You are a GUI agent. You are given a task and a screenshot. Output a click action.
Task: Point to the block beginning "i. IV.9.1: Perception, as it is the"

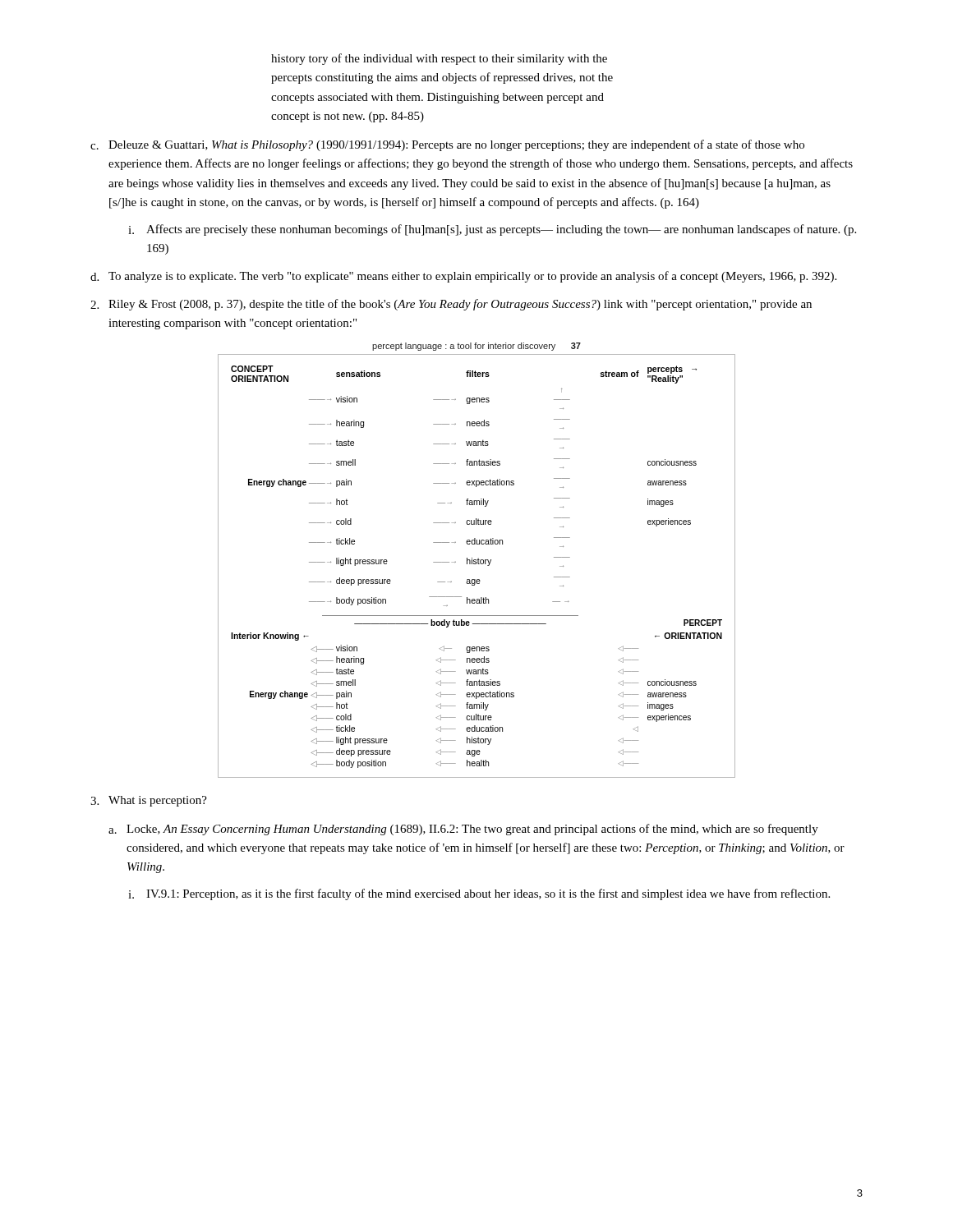click(x=480, y=895)
